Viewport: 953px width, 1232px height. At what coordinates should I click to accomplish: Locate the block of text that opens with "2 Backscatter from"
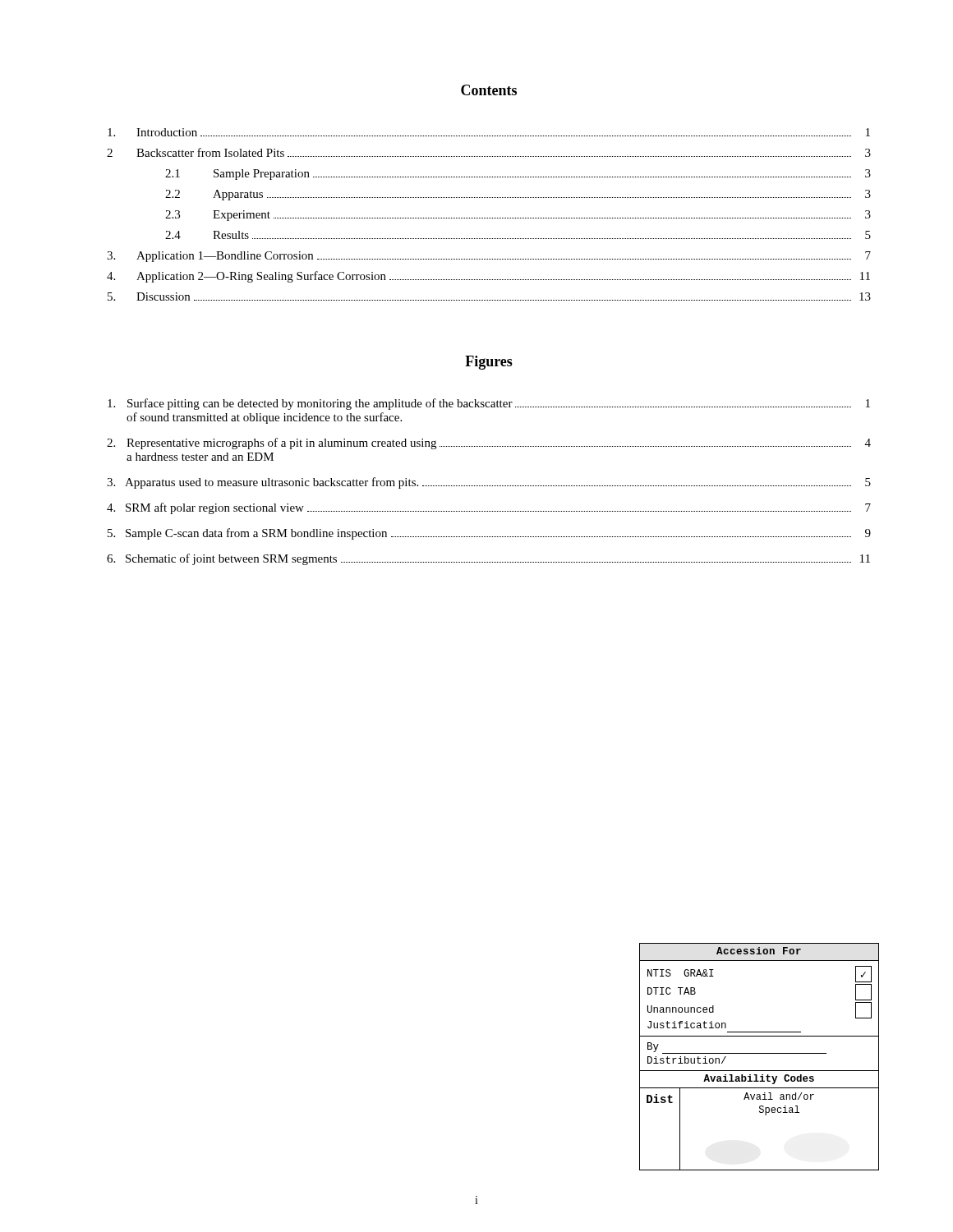pyautogui.click(x=489, y=153)
